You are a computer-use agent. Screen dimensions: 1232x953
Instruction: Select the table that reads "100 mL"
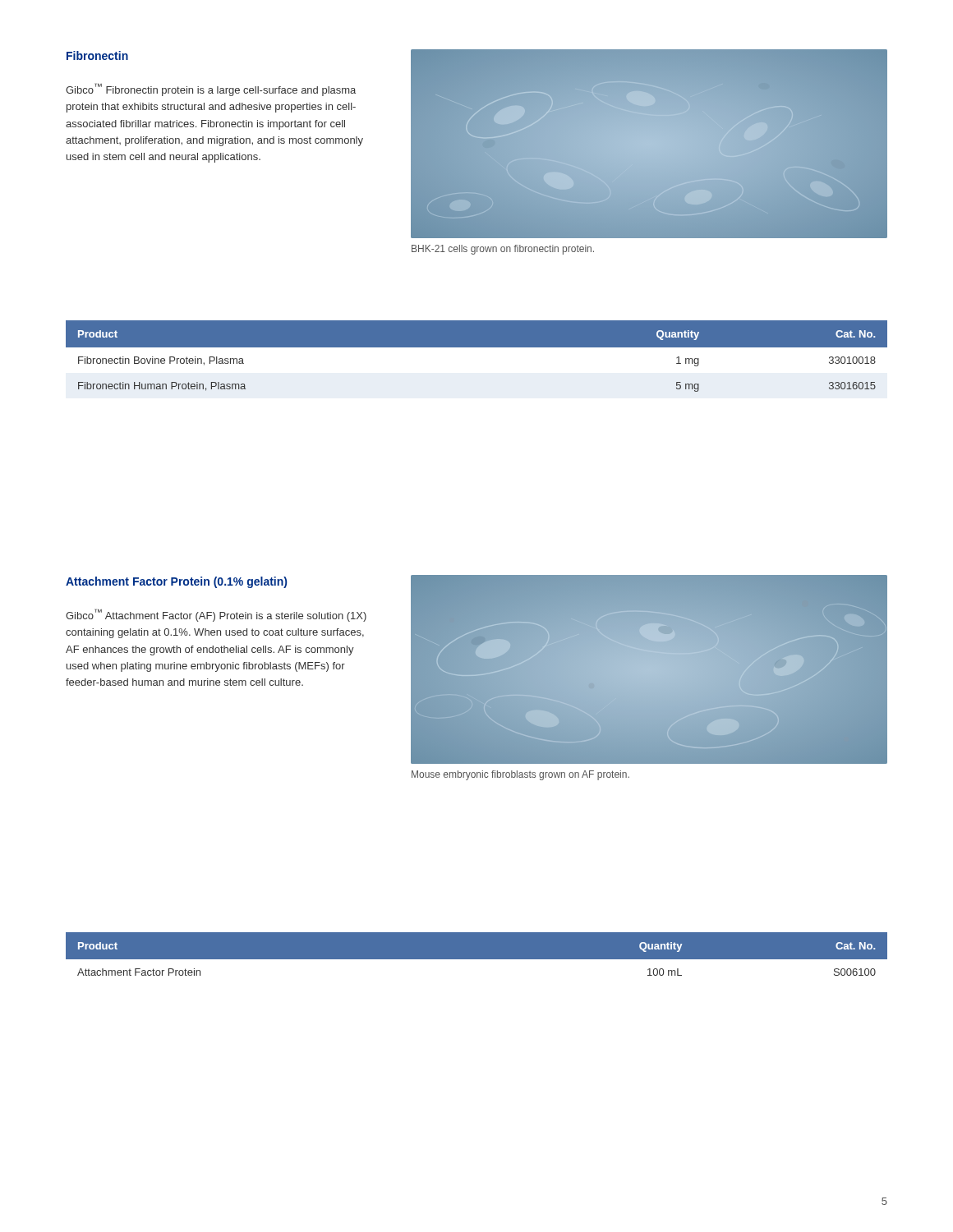pos(476,958)
